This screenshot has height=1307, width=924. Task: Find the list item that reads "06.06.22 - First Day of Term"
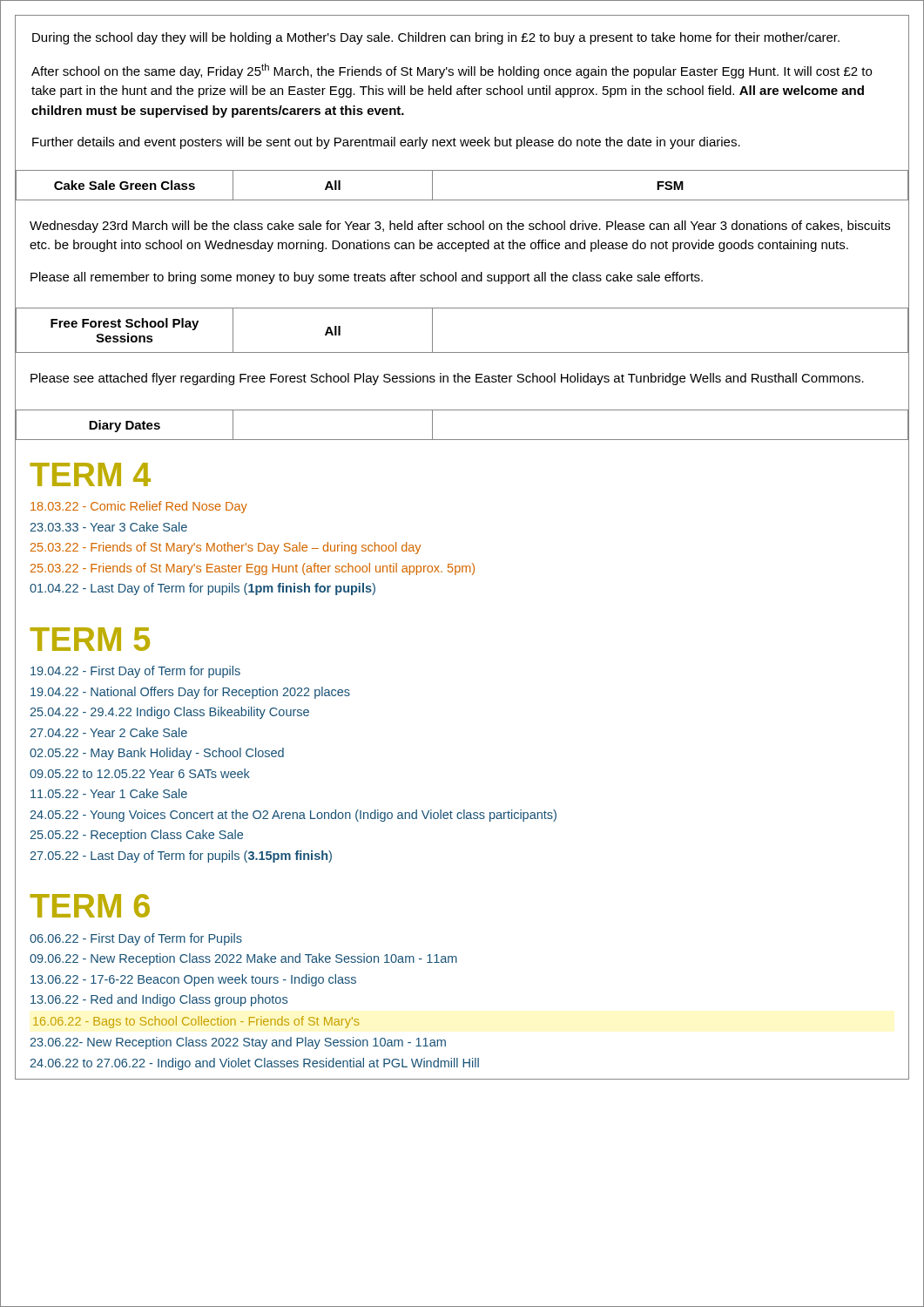136,938
